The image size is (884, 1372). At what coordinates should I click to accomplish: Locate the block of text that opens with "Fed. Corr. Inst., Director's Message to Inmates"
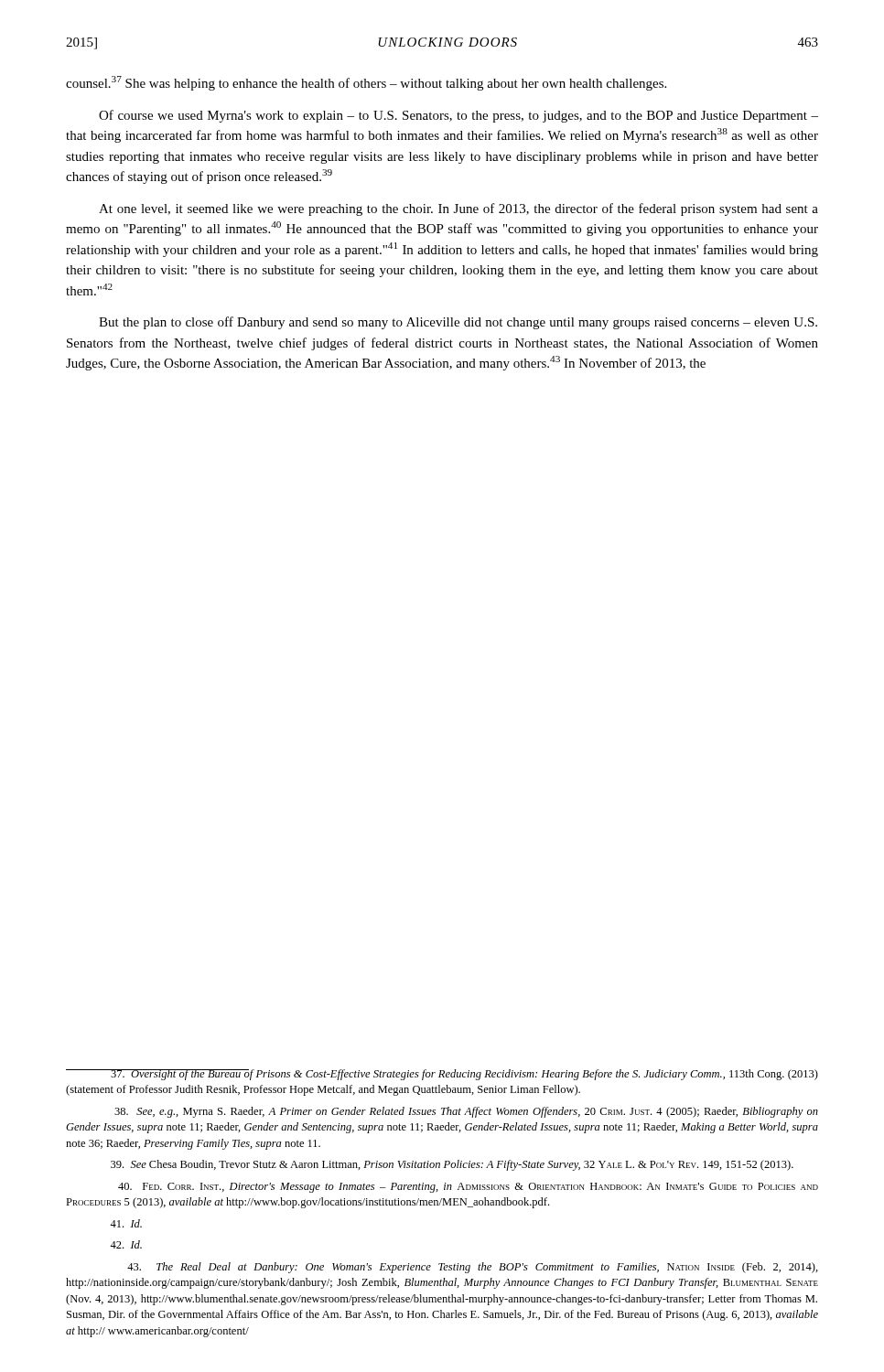pyautogui.click(x=442, y=1195)
